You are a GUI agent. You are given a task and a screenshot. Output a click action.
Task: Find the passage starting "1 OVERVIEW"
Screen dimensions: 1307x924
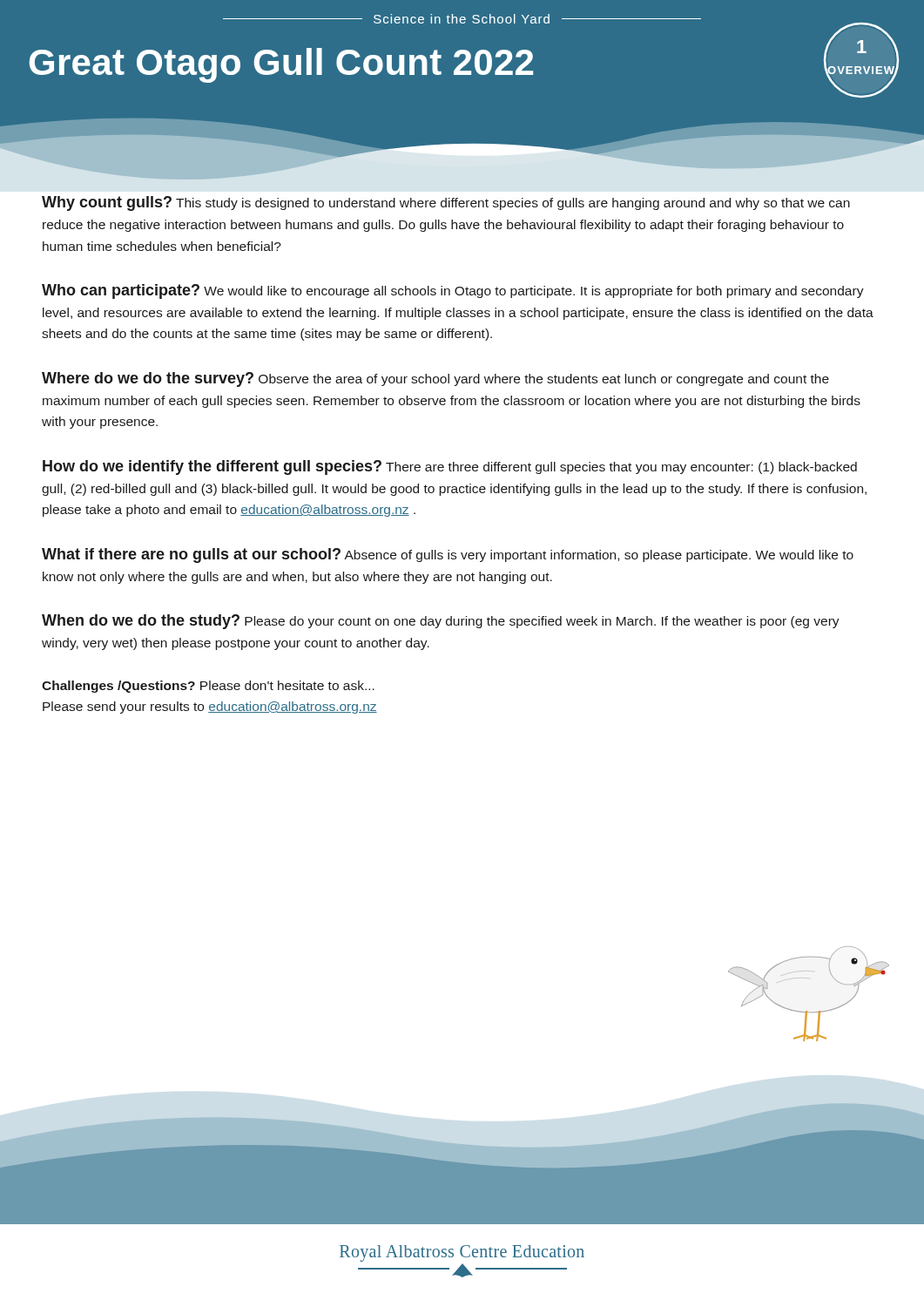861,60
